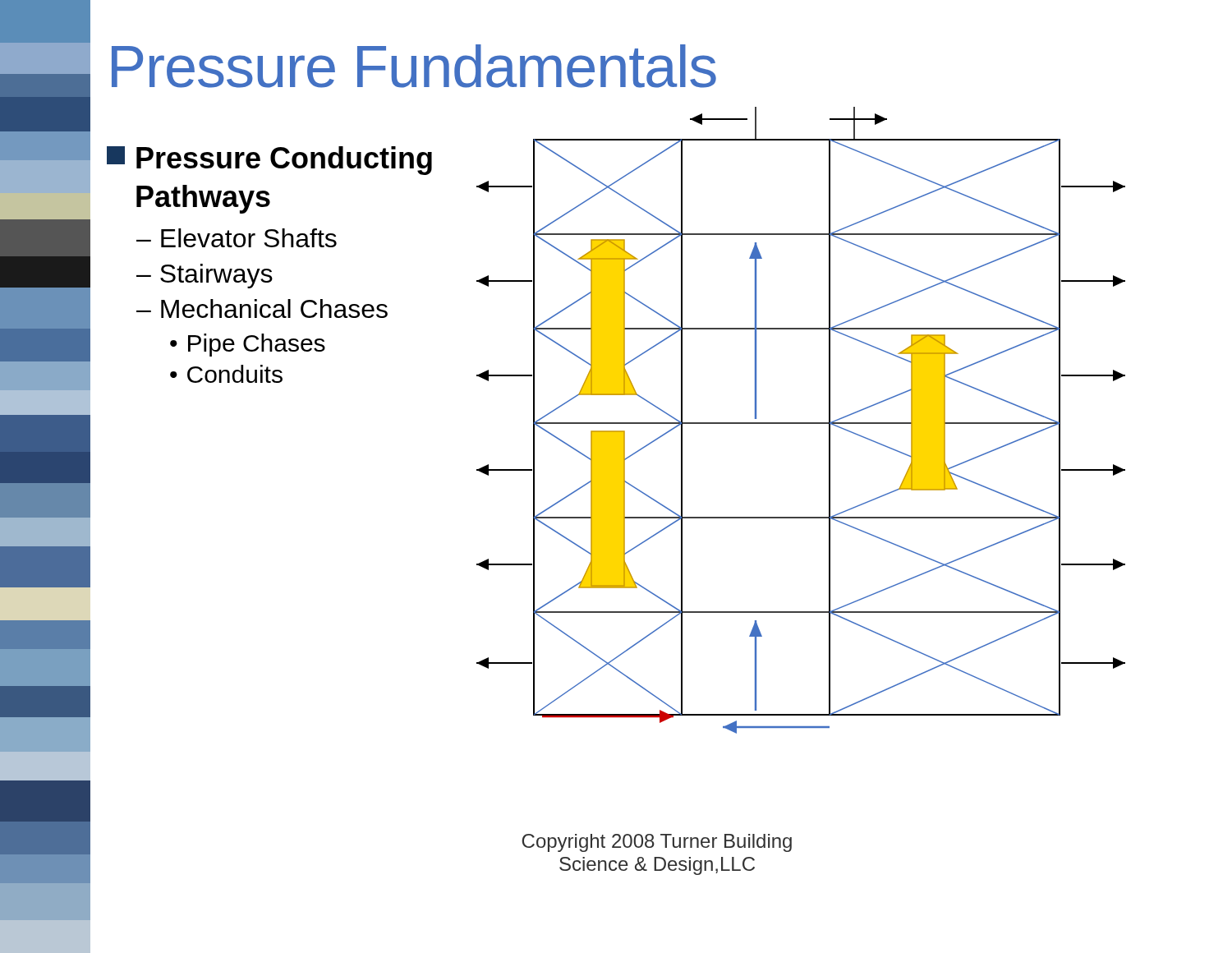1232x953 pixels.
Task: Find the passage starting "– Elevator Shafts"
Action: click(237, 238)
